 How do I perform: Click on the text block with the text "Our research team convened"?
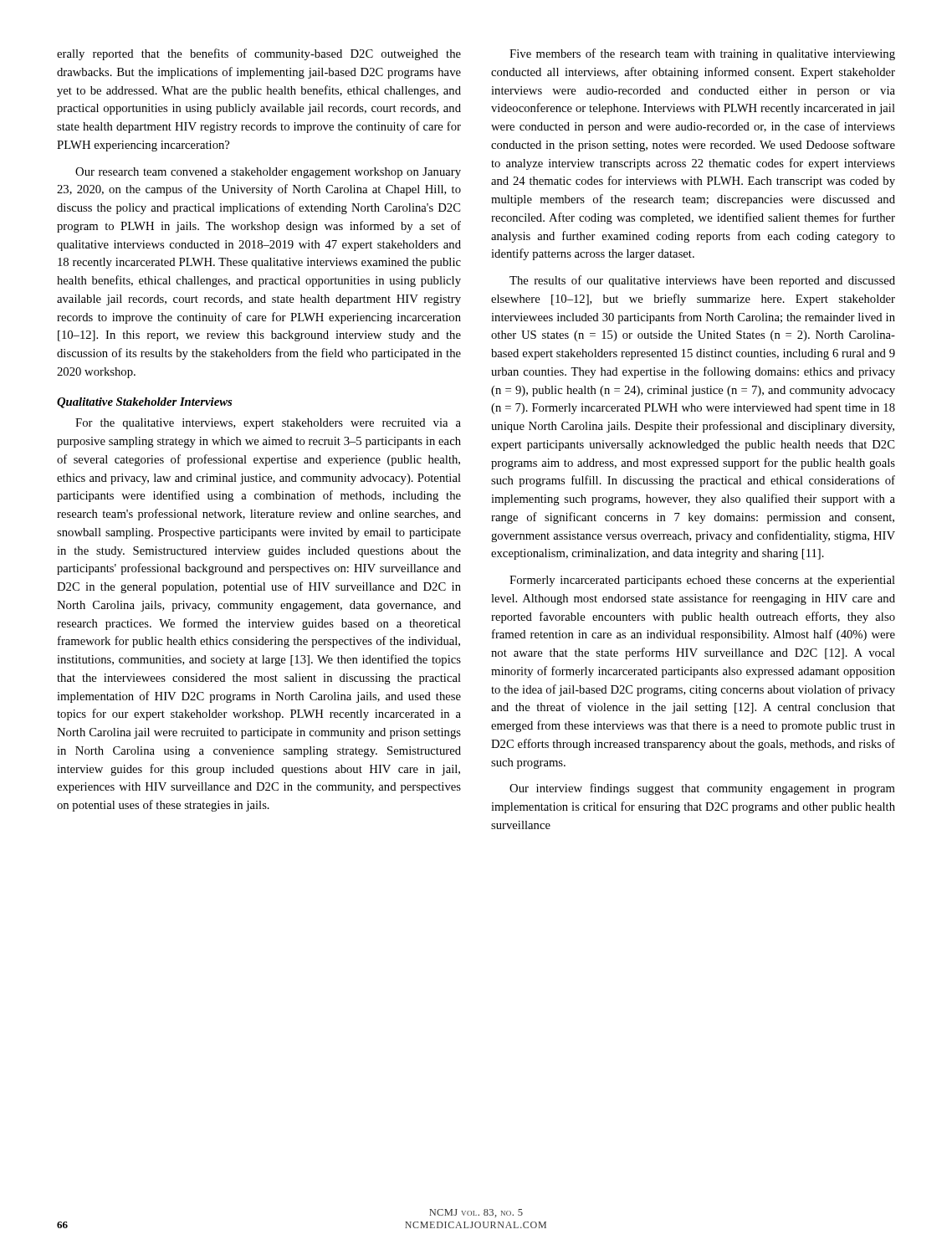coord(259,272)
